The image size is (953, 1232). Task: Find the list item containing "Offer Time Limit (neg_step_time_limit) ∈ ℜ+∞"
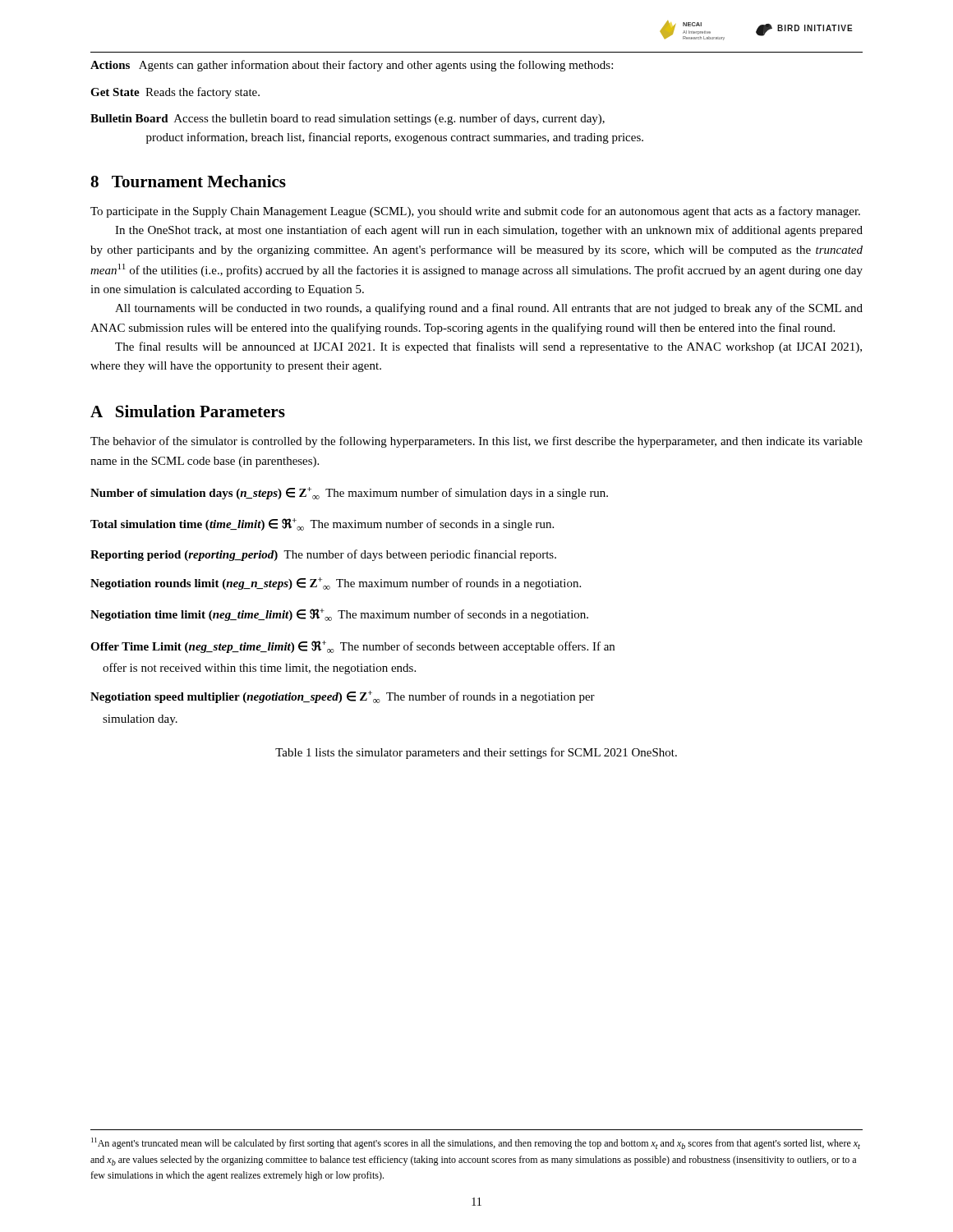(353, 657)
